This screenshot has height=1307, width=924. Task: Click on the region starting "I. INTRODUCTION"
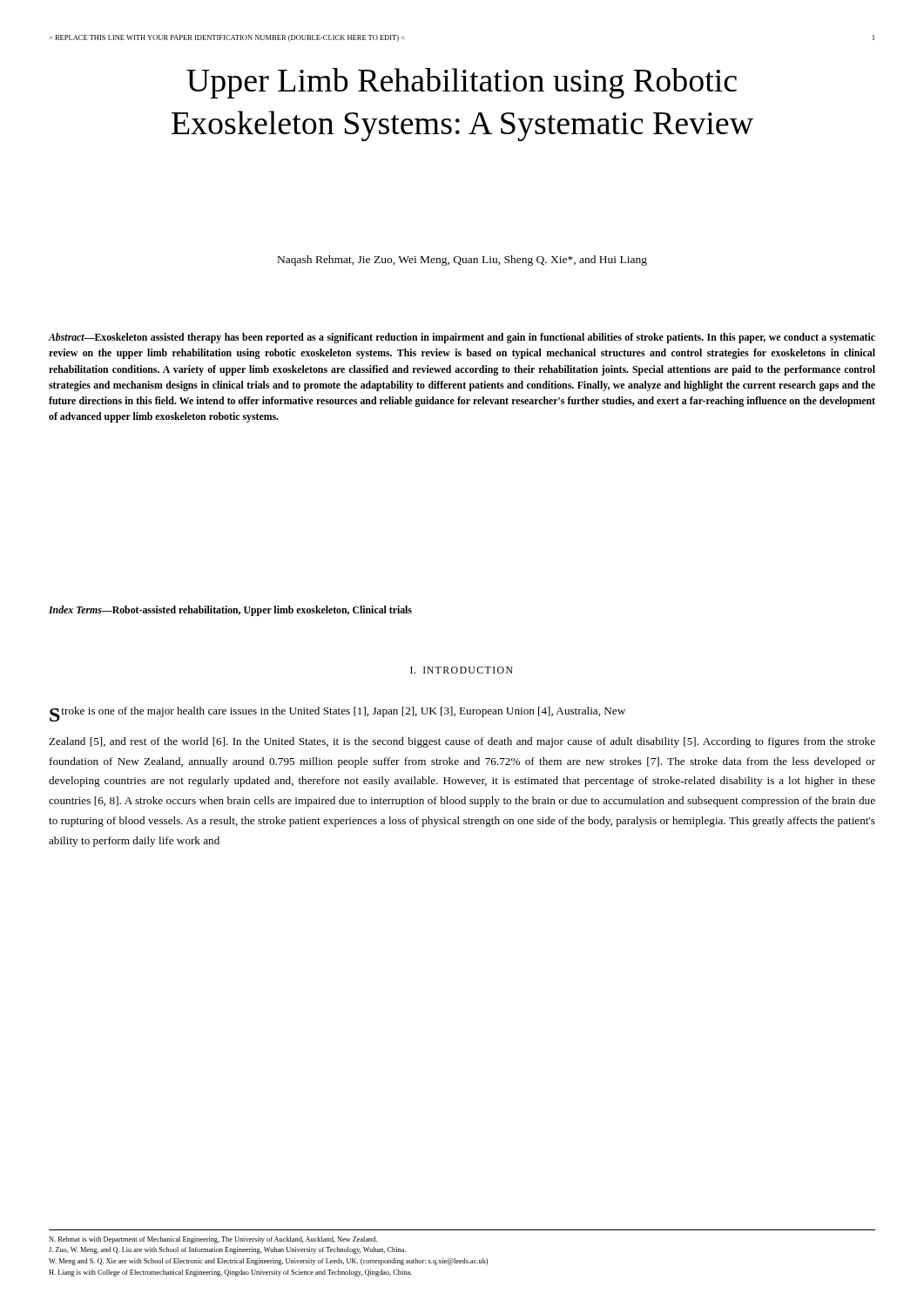462,670
